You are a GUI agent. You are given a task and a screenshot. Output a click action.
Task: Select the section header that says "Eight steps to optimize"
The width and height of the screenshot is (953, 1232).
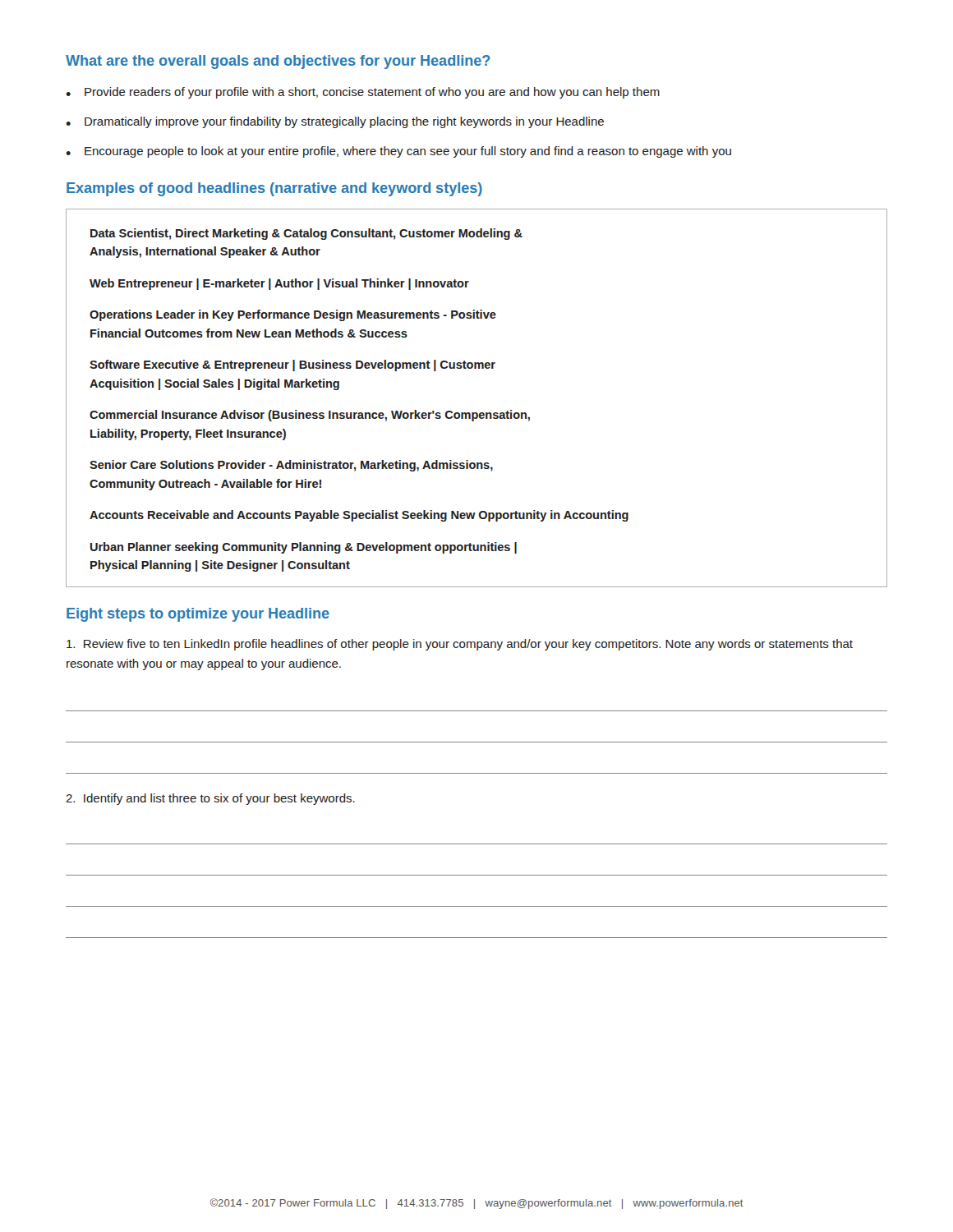198,613
